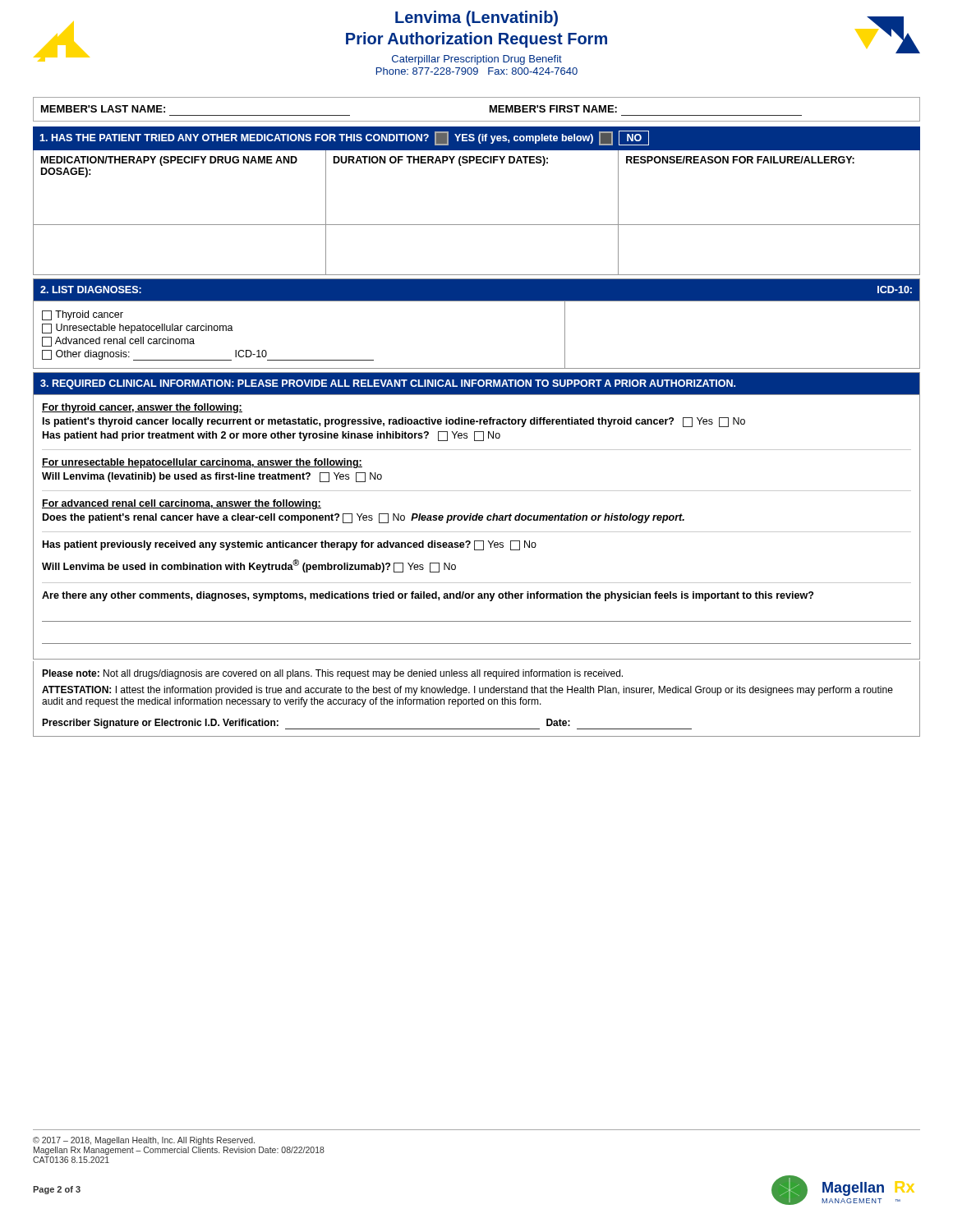Click on the table containing "RESPONSE/REASON FOR FAILURE/ALLERGY:"

tap(476, 201)
